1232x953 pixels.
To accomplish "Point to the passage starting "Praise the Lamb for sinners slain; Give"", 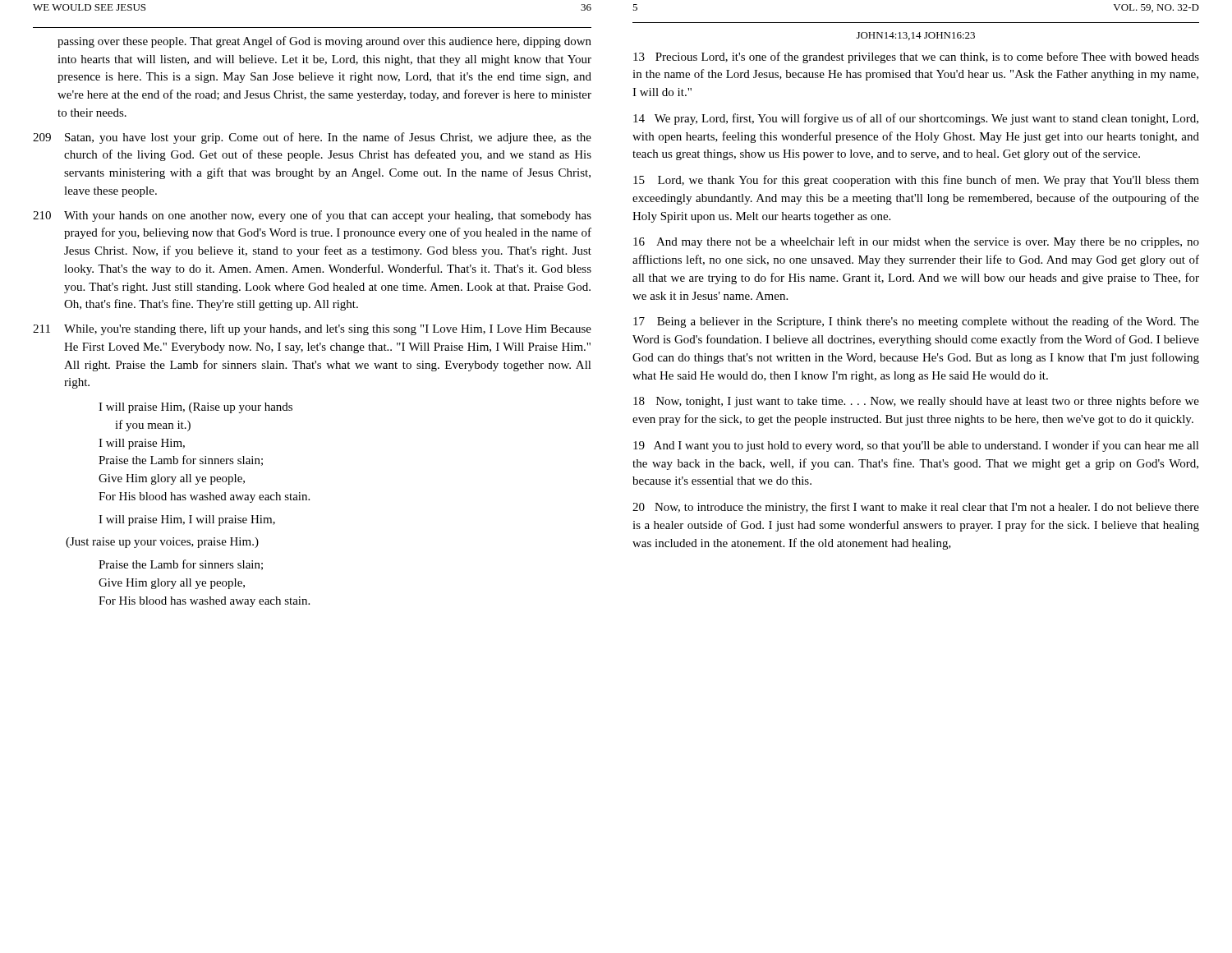I will click(181, 565).
